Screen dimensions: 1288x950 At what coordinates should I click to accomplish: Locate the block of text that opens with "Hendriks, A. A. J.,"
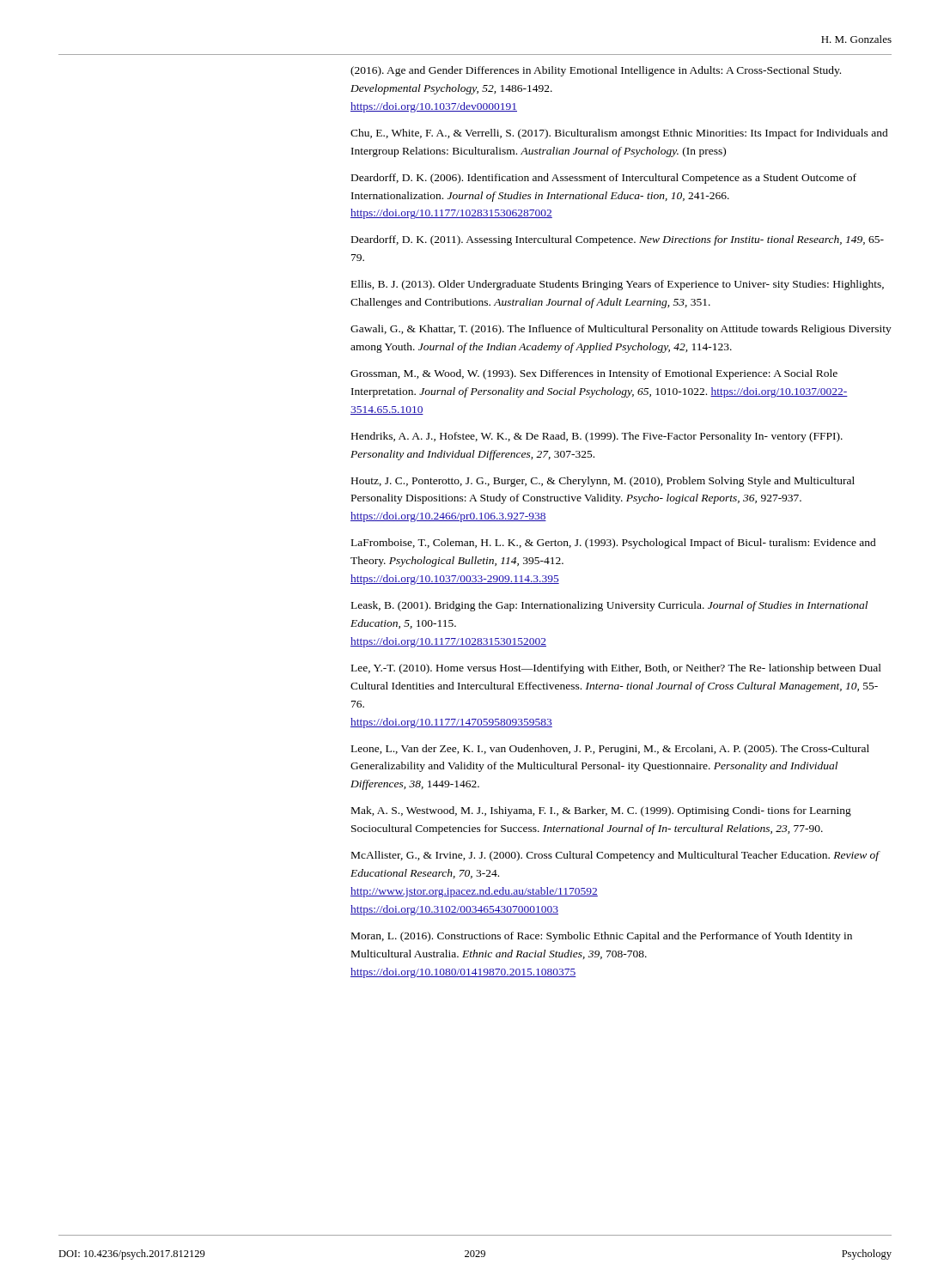(621, 445)
